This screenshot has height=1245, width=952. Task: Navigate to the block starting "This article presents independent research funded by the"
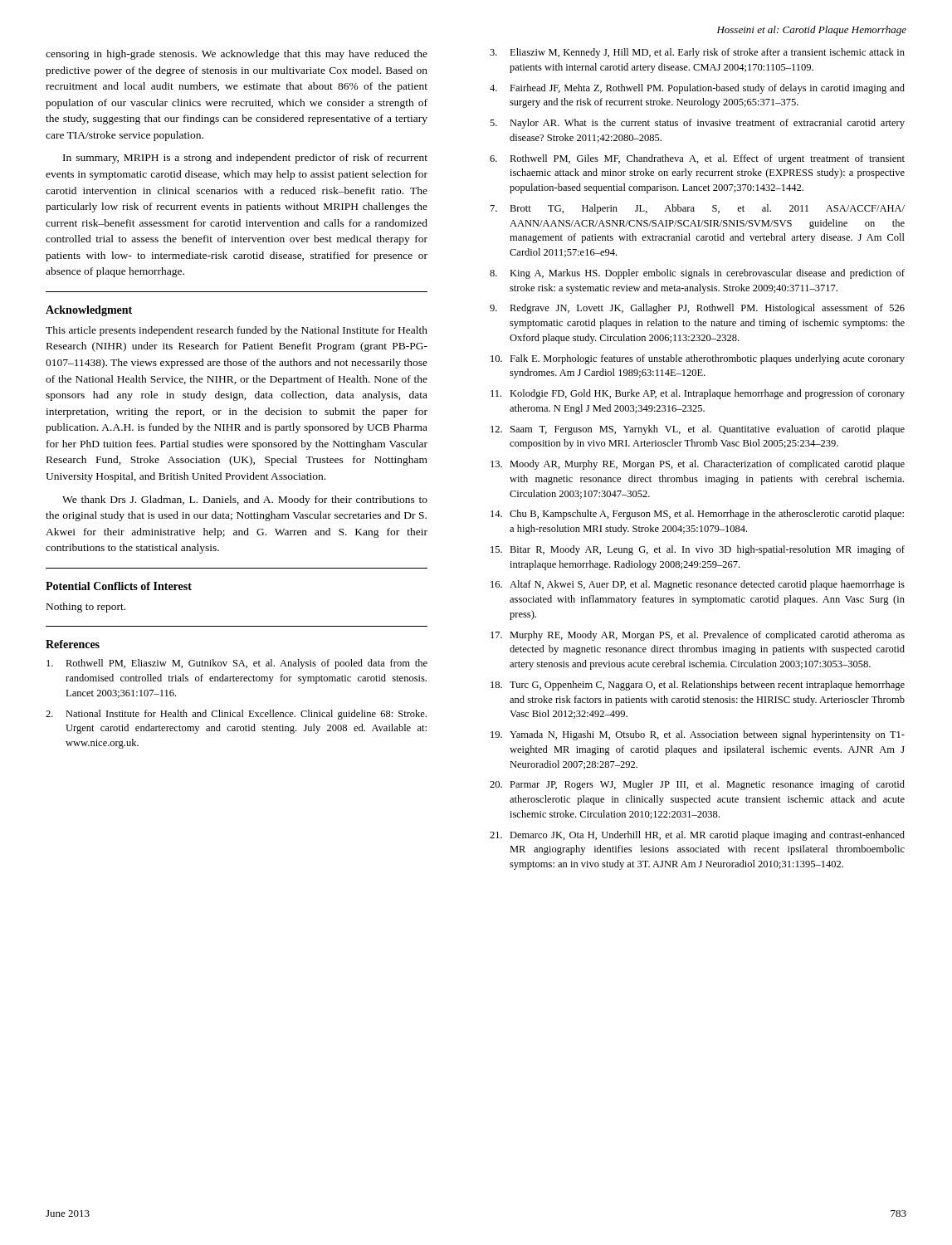click(x=237, y=439)
